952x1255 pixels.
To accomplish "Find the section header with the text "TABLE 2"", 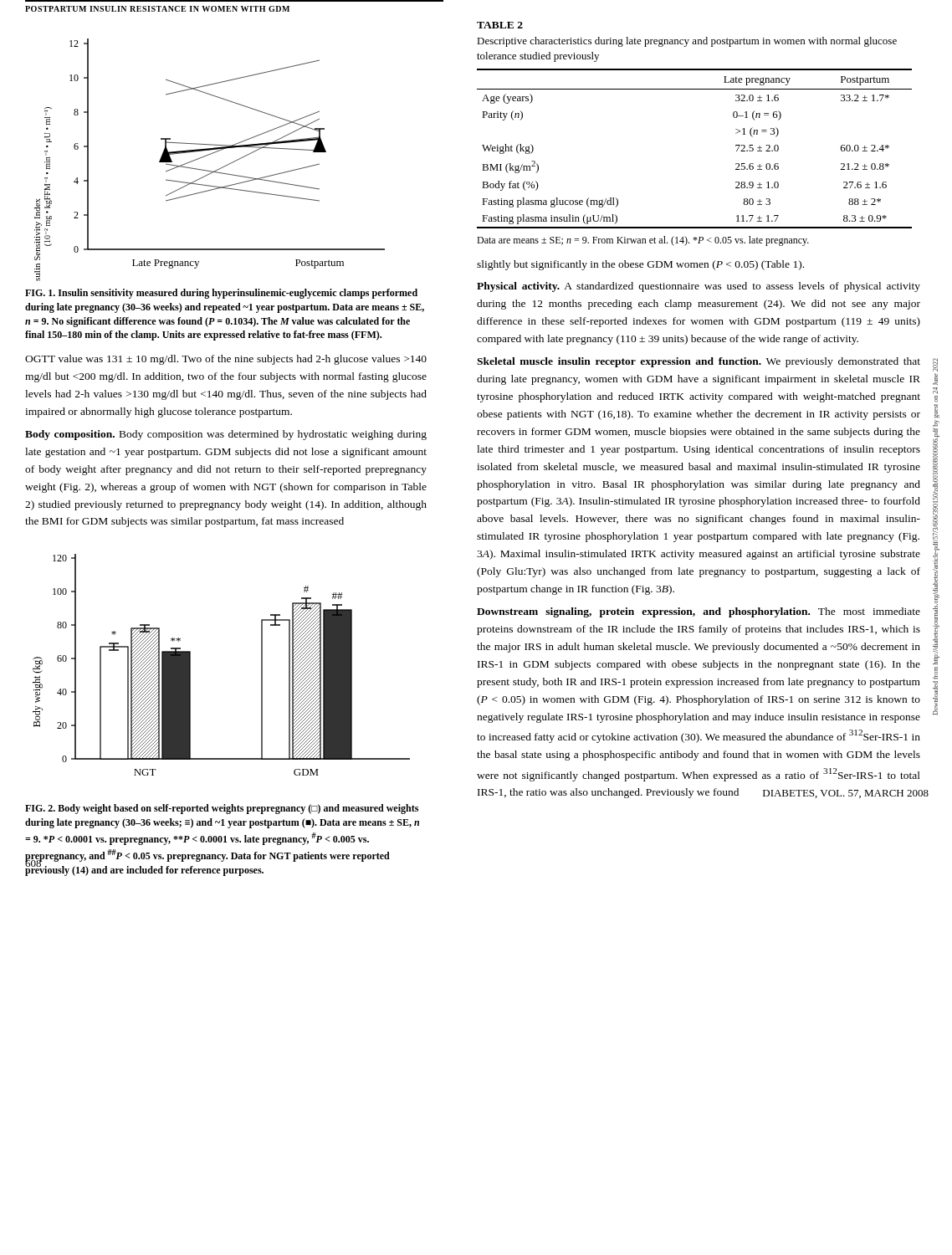I will coord(500,25).
